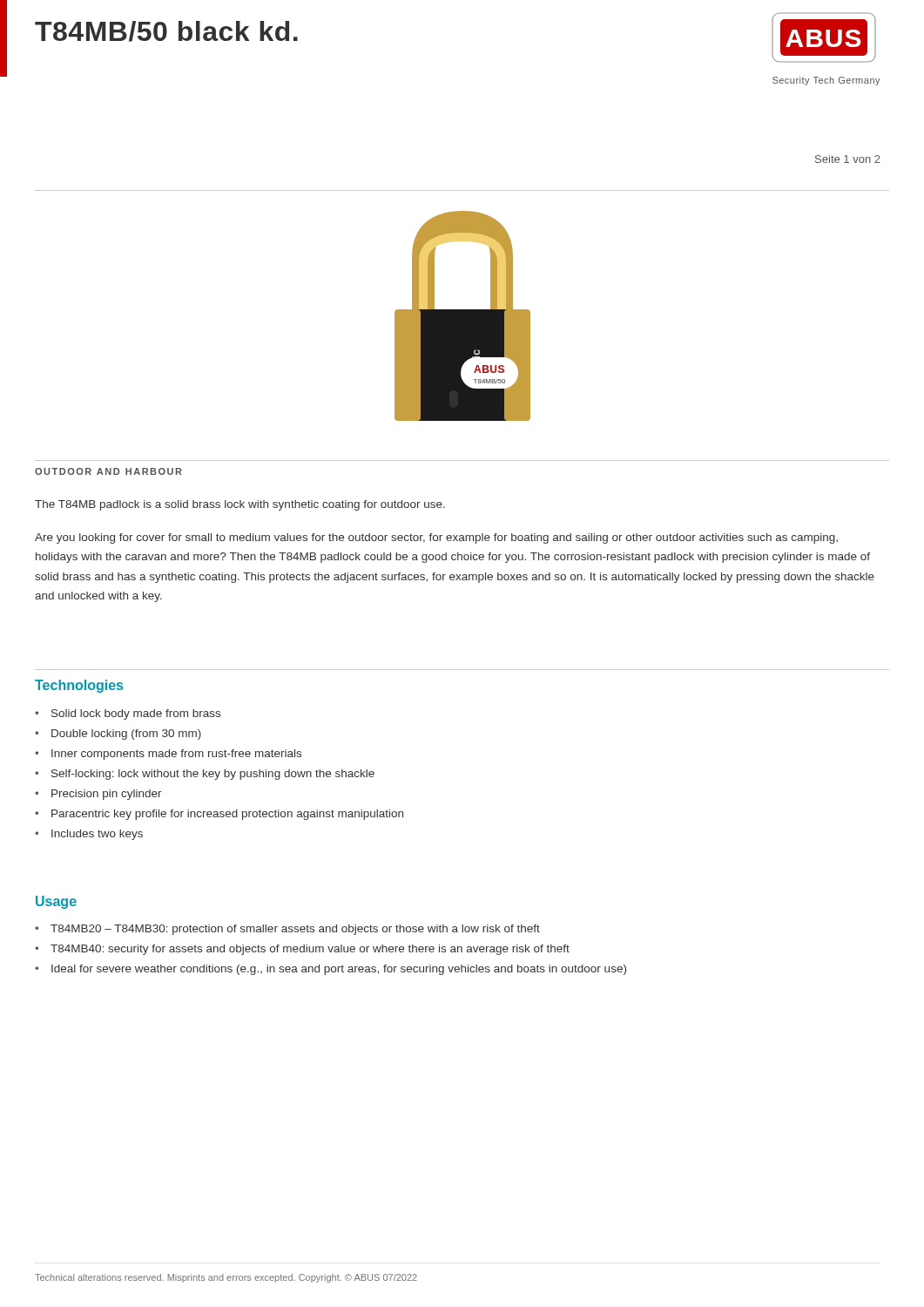Select the passage starting "T84MB20 – T84MB30: protection of"
The height and width of the screenshot is (1307, 924).
[458, 949]
